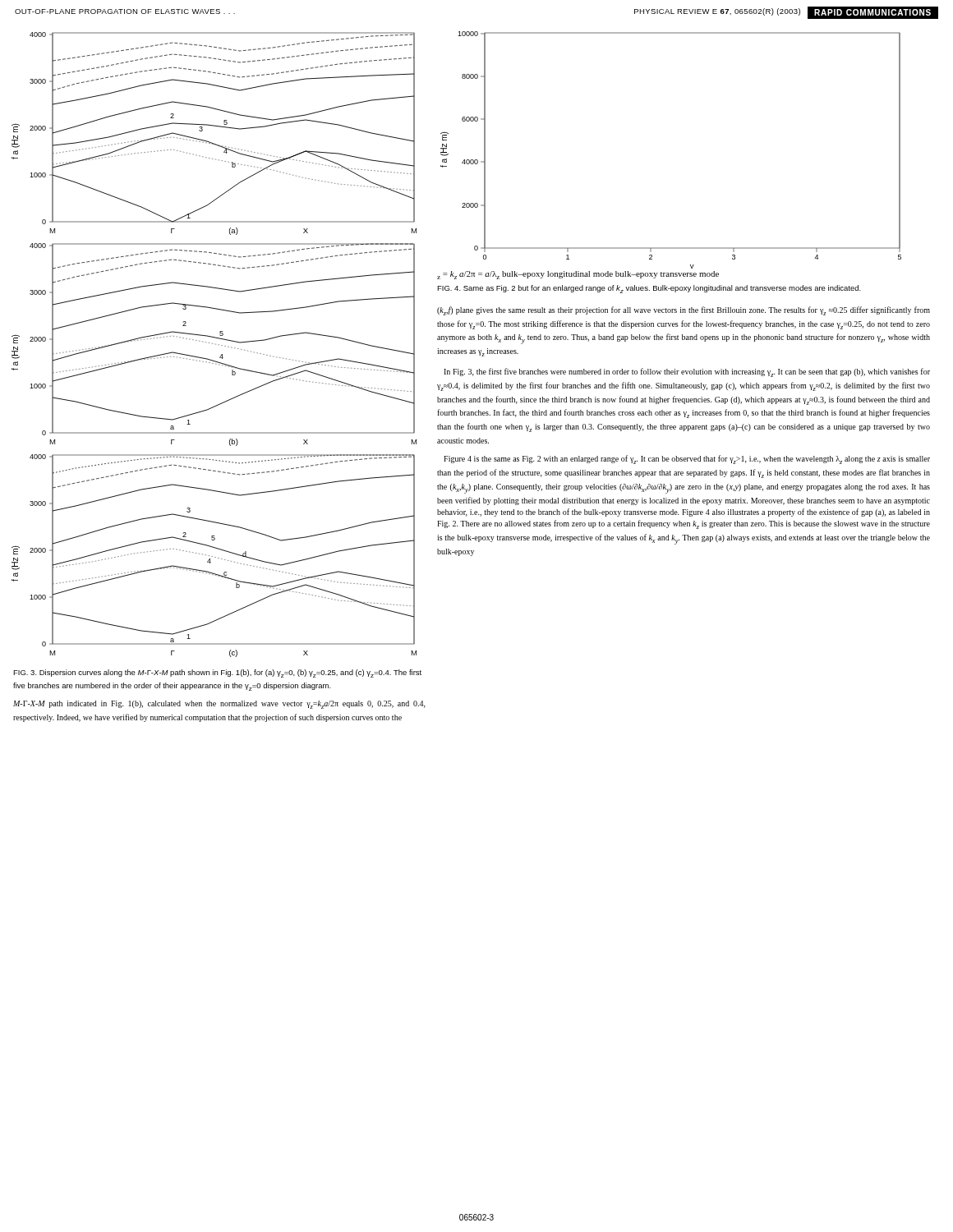This screenshot has height=1232, width=953.
Task: Where is the caption that starts "FIG. 3. Dispersion curves along"?
Action: pos(217,680)
